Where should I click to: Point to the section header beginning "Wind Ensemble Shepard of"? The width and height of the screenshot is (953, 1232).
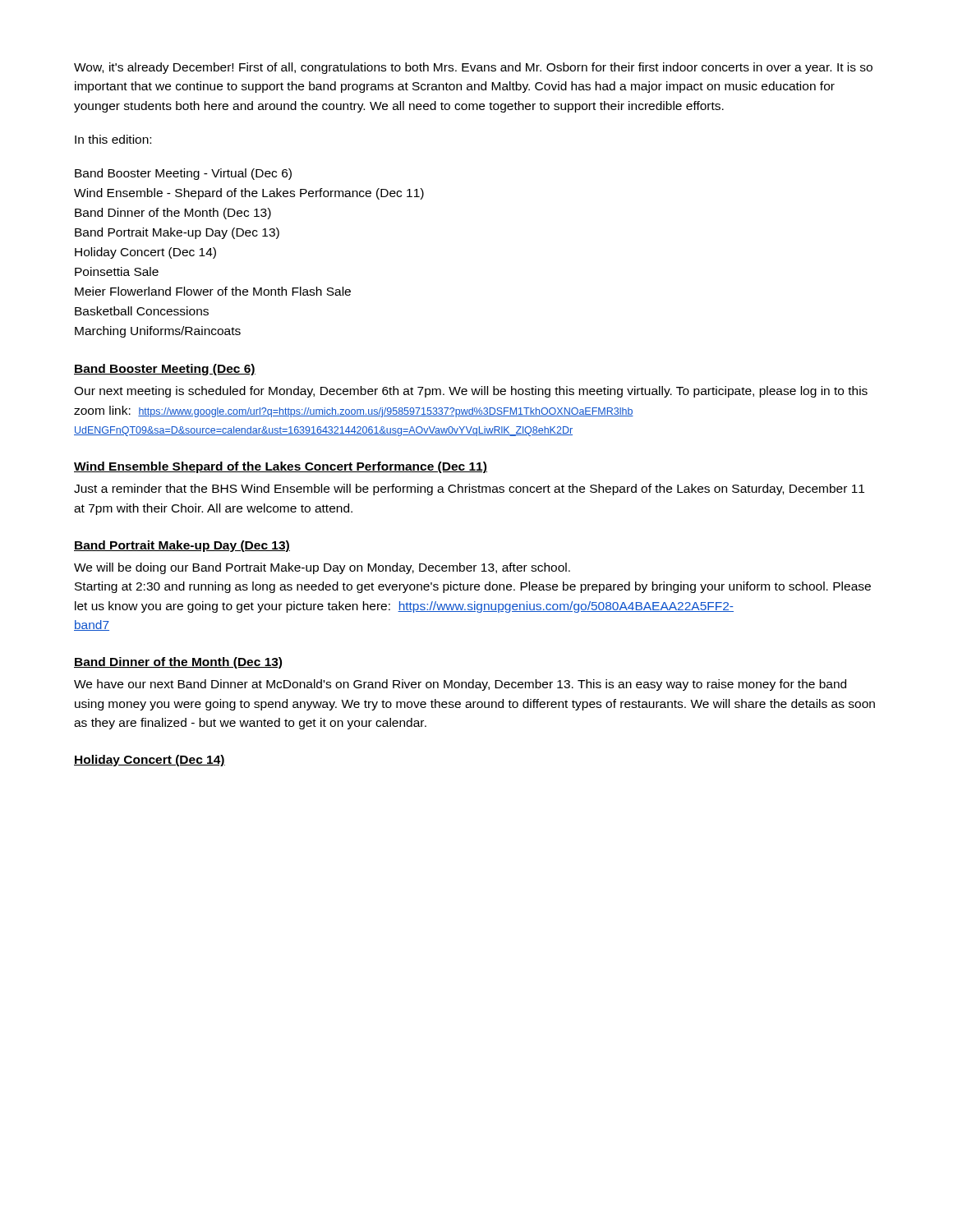tap(281, 466)
